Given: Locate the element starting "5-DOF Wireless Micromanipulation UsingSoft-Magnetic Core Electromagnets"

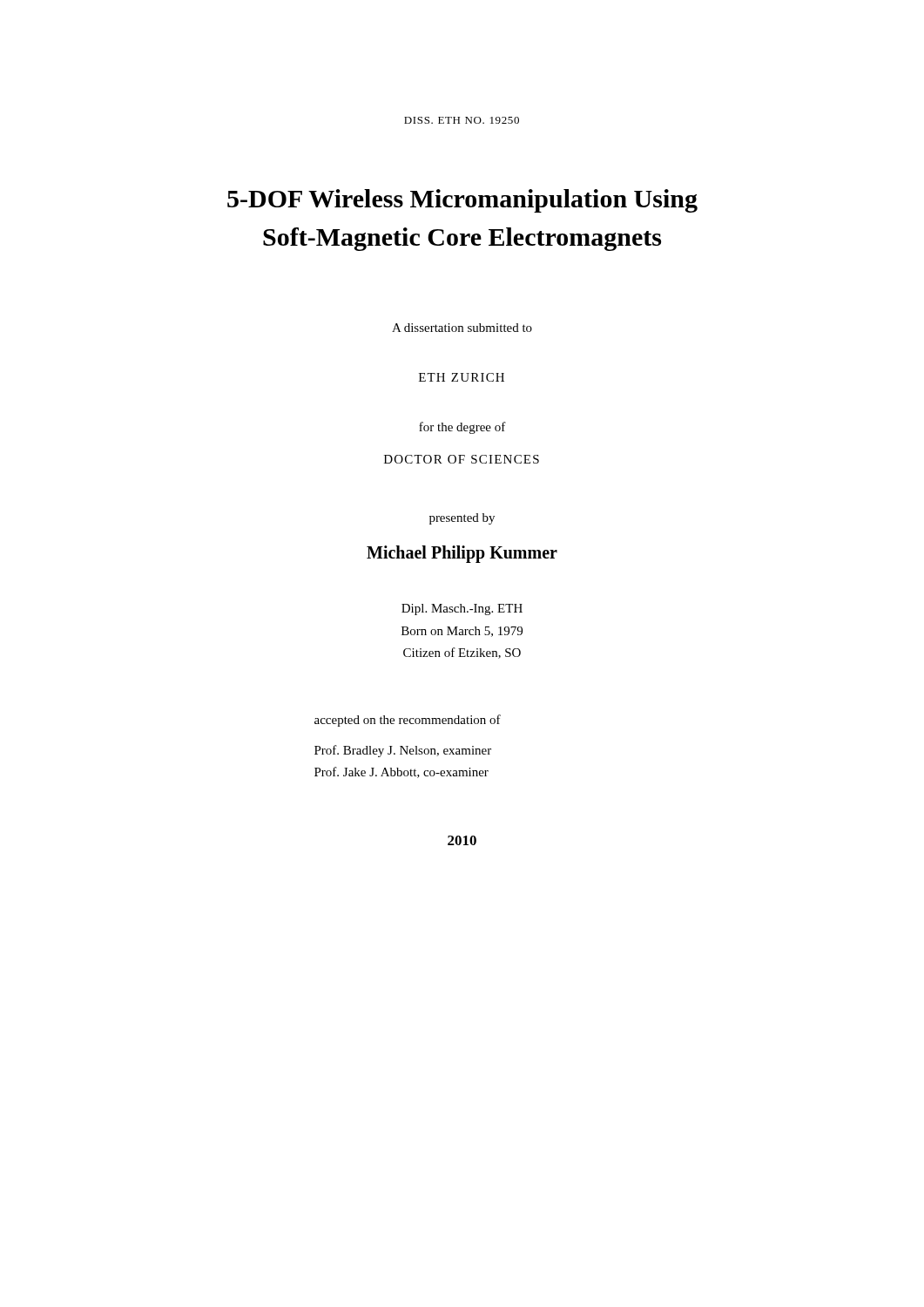Looking at the screenshot, I should [462, 217].
